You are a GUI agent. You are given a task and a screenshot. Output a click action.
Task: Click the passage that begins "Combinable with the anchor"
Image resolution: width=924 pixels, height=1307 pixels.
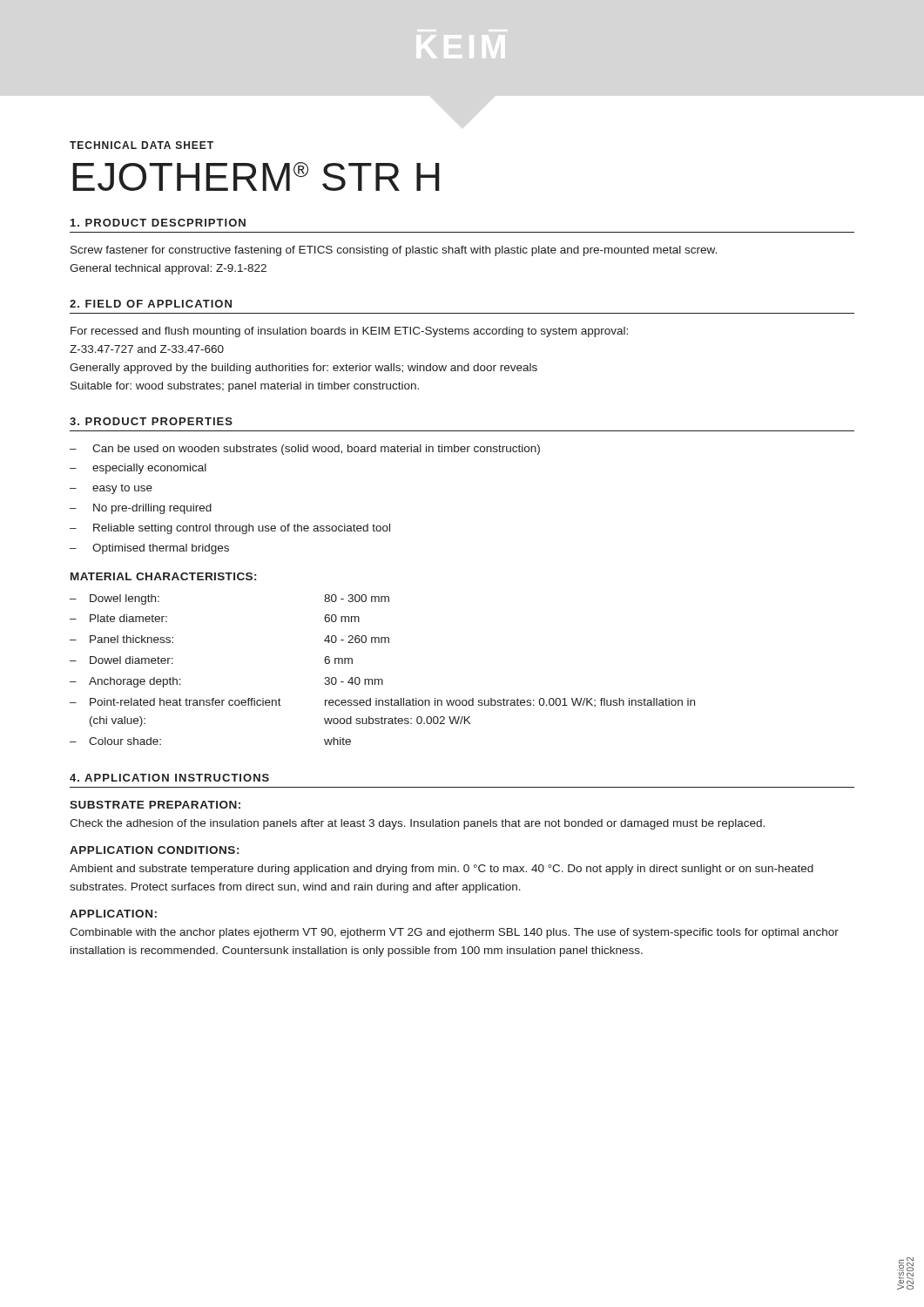pos(454,941)
